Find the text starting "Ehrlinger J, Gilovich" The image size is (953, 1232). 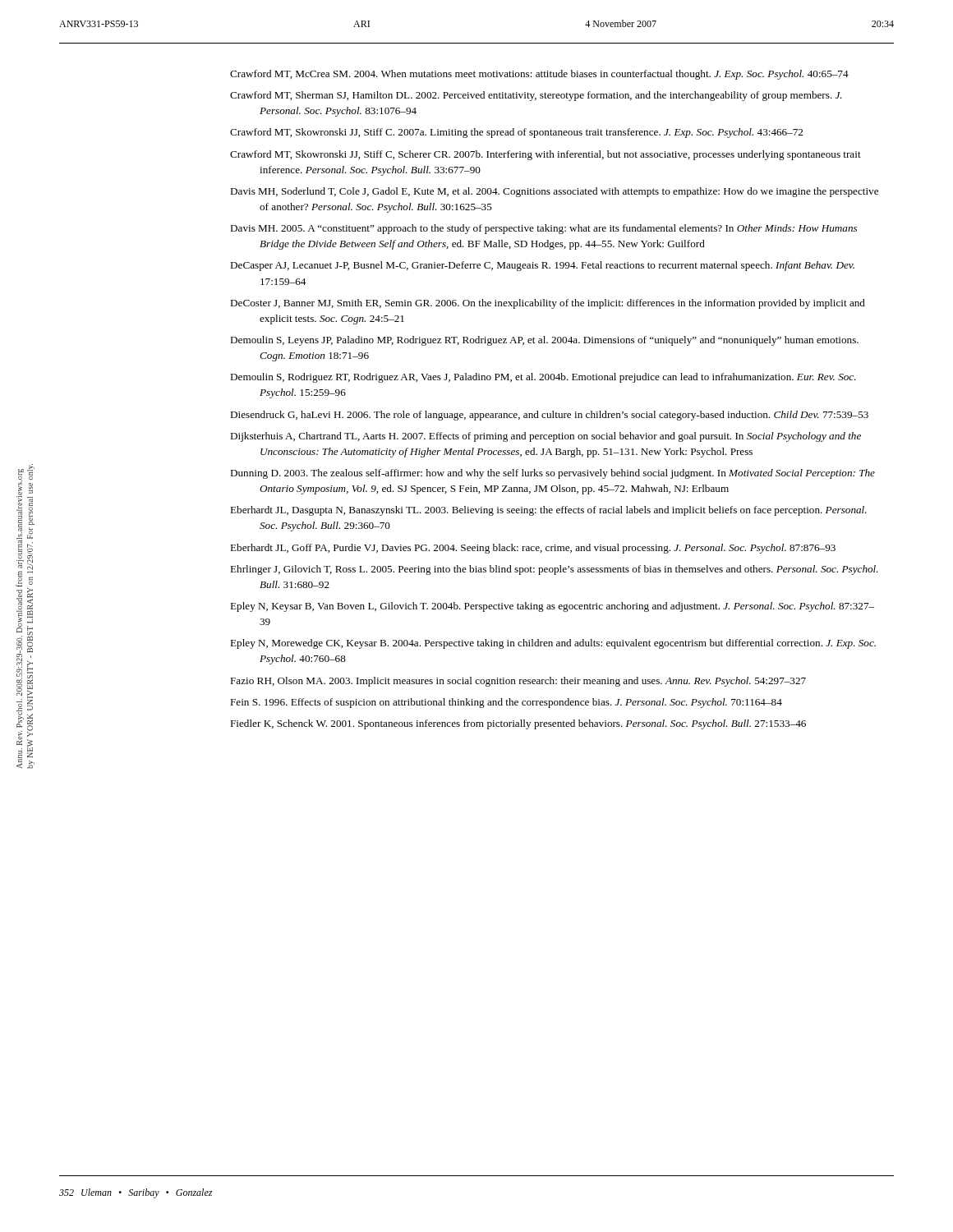tap(554, 576)
